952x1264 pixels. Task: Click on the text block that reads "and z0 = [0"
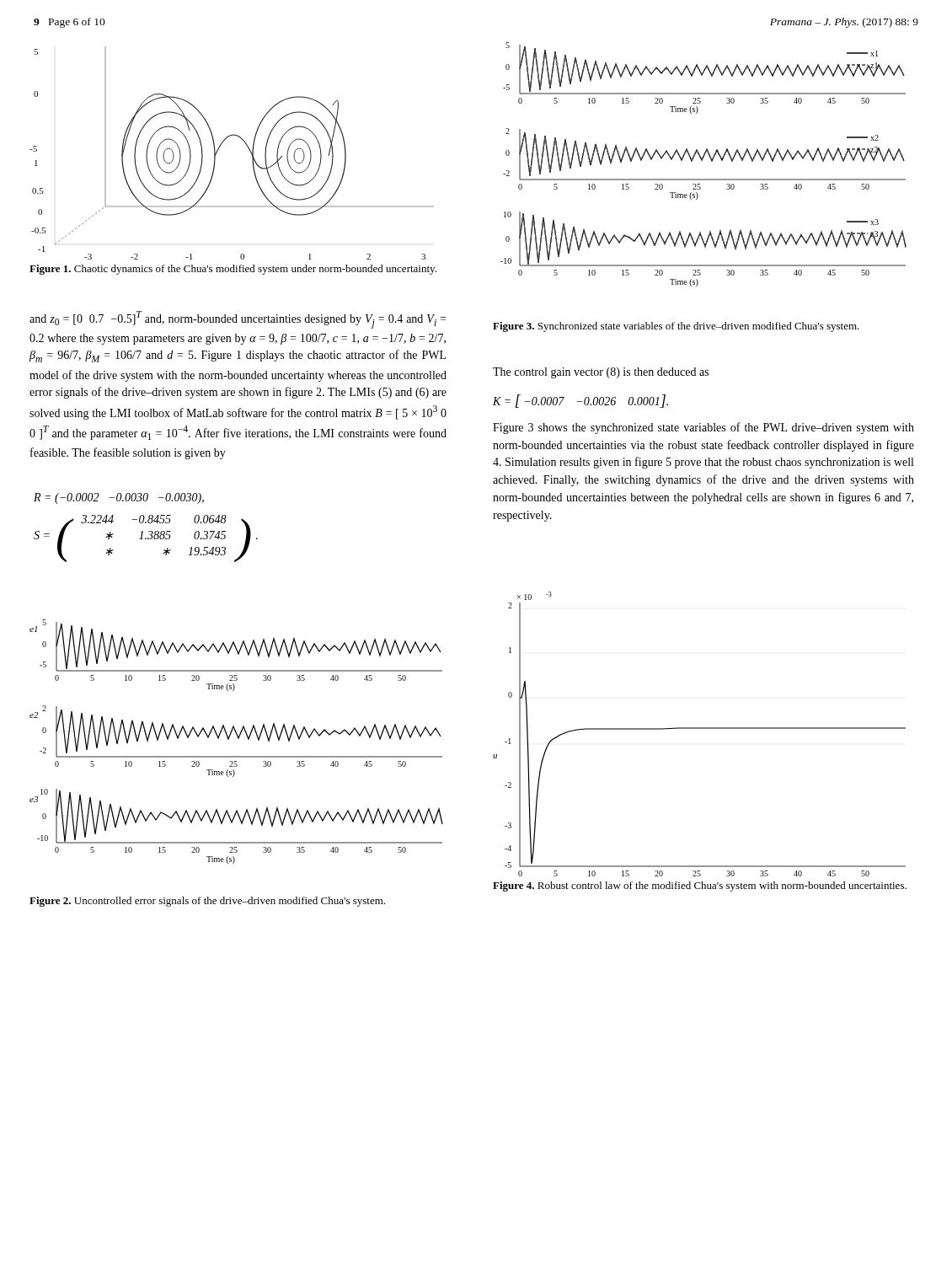coord(238,384)
